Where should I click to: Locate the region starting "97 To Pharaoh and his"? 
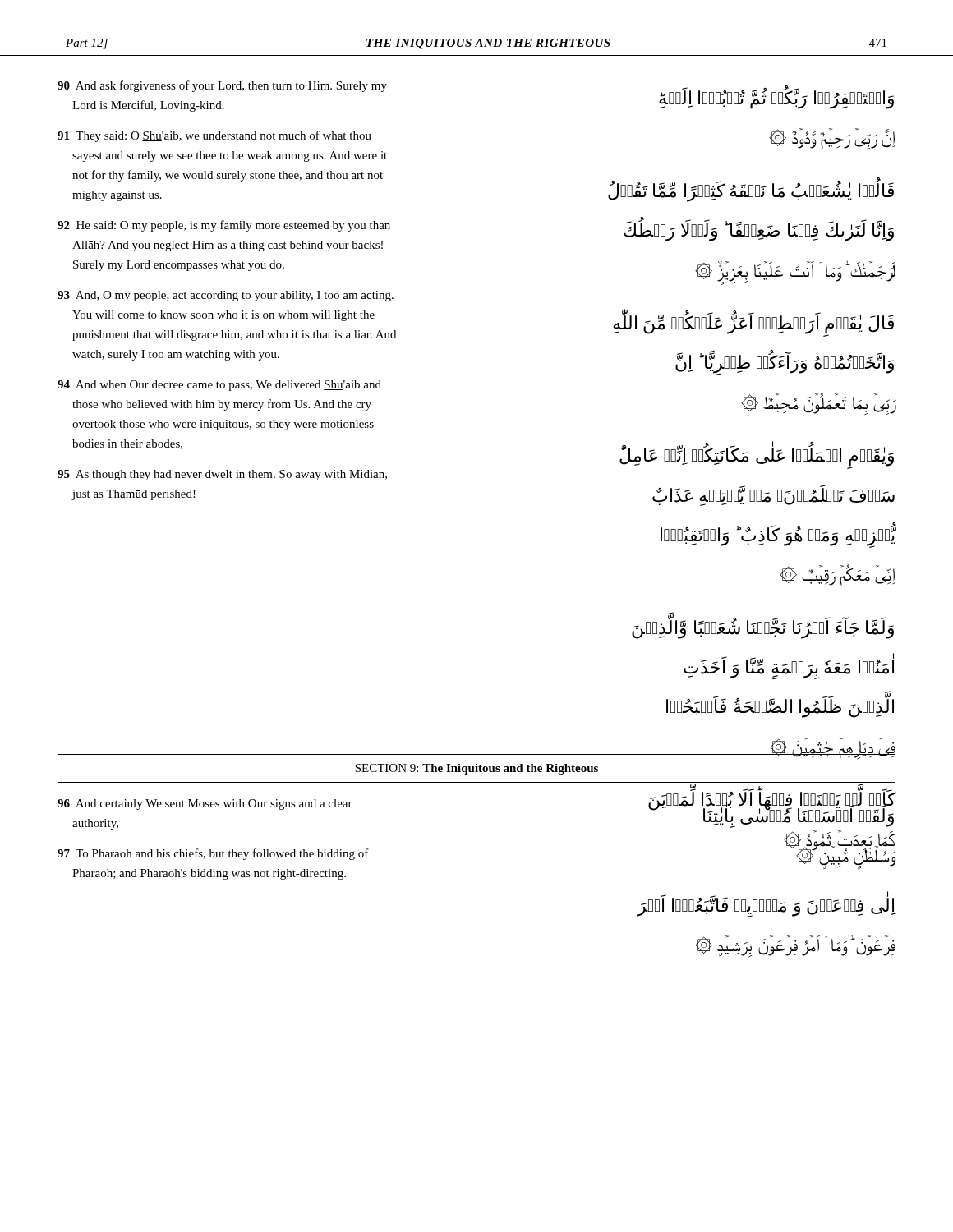[x=213, y=863]
